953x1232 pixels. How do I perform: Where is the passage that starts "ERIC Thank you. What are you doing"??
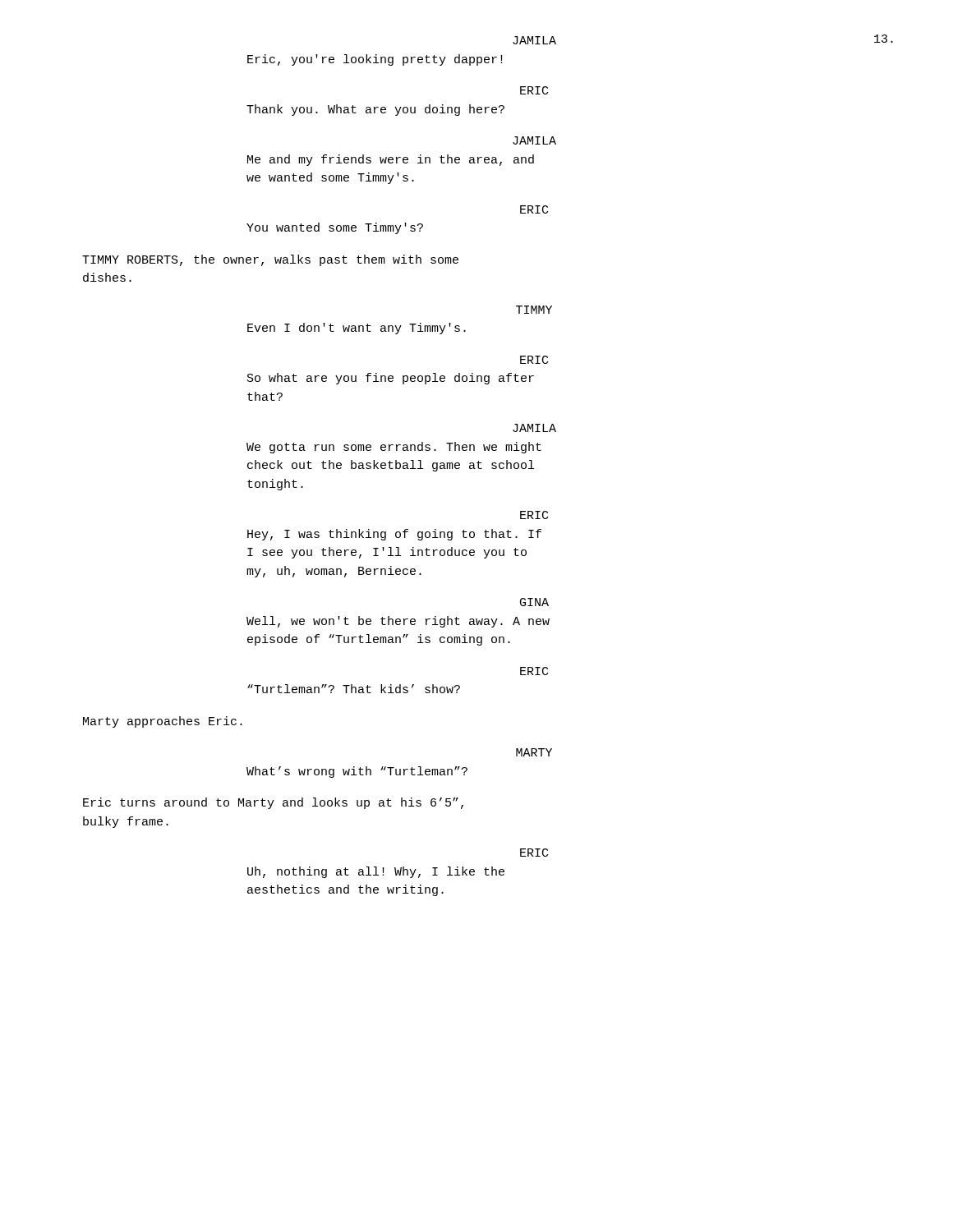(534, 101)
